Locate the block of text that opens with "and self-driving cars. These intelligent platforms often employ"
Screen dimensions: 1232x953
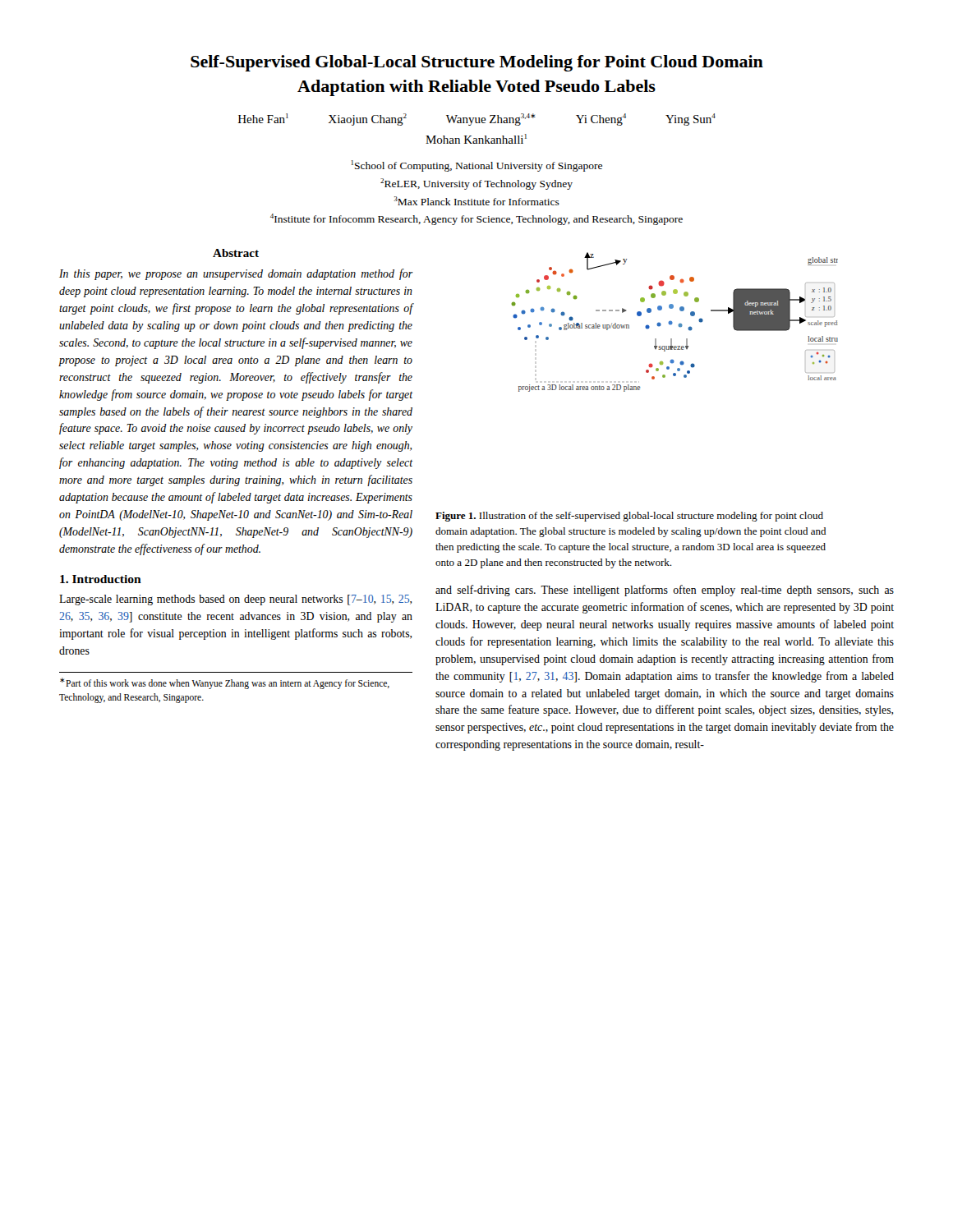coord(665,667)
